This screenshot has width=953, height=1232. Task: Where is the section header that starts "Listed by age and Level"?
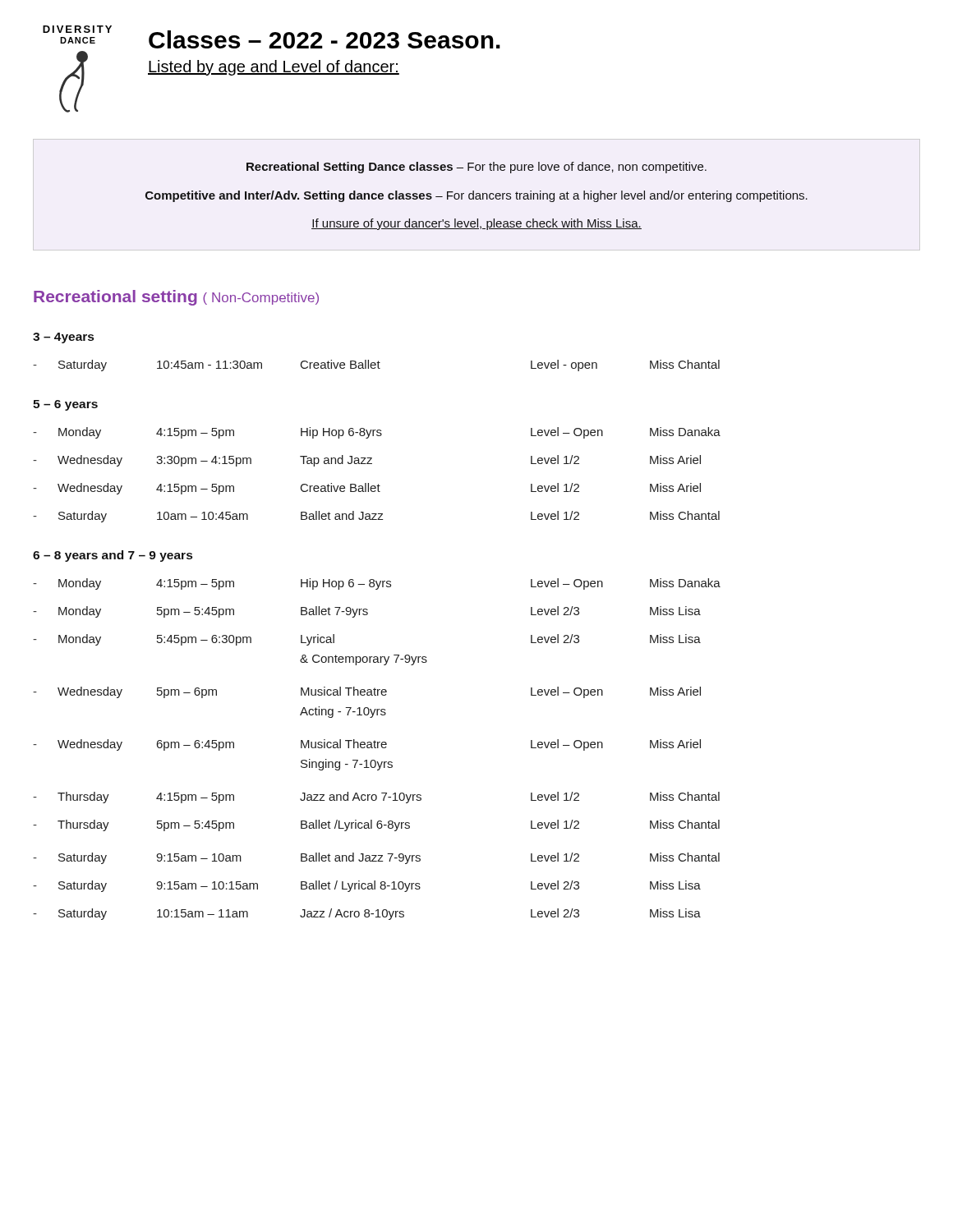(274, 67)
